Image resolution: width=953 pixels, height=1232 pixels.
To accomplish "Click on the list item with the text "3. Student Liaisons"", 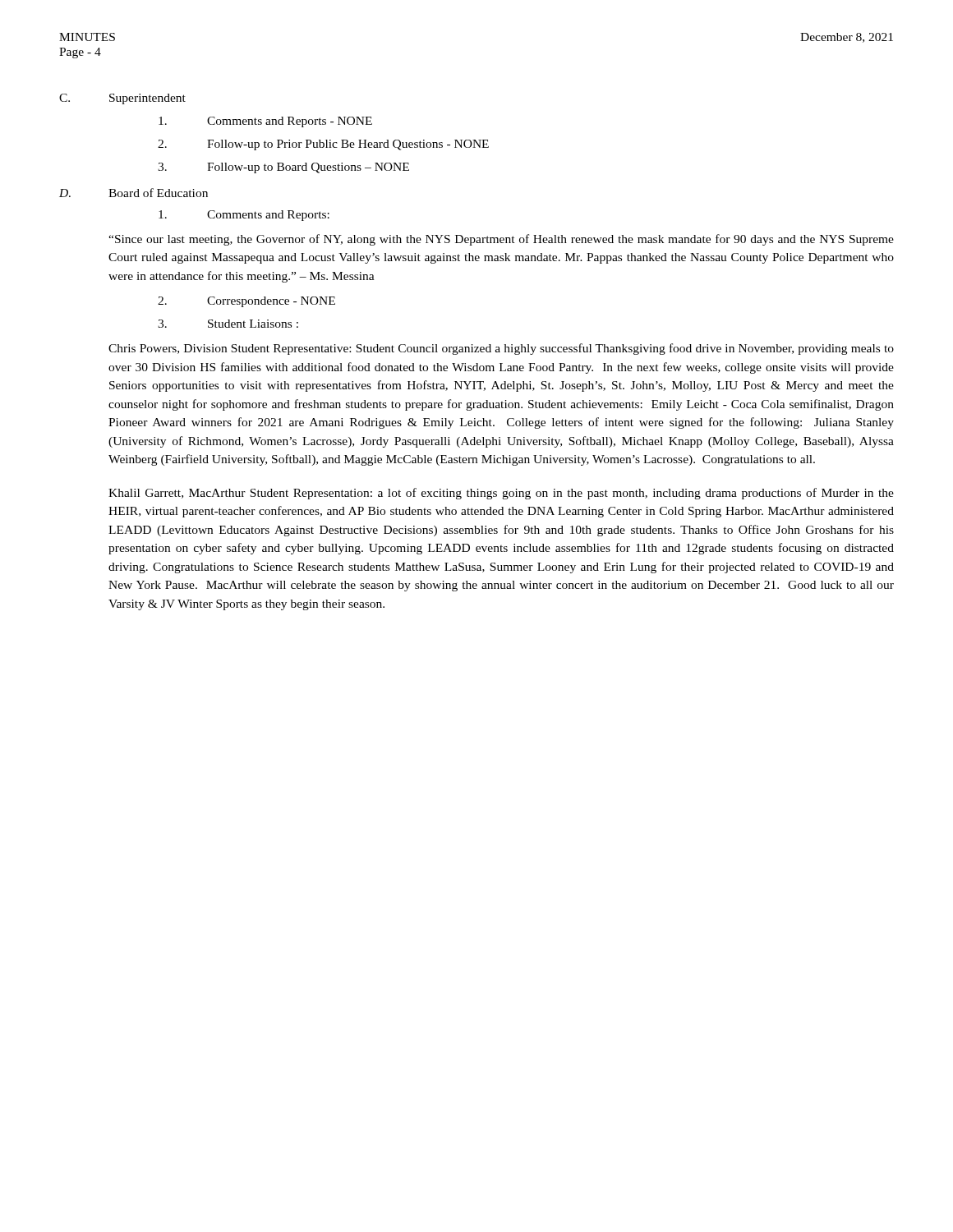I will (228, 324).
